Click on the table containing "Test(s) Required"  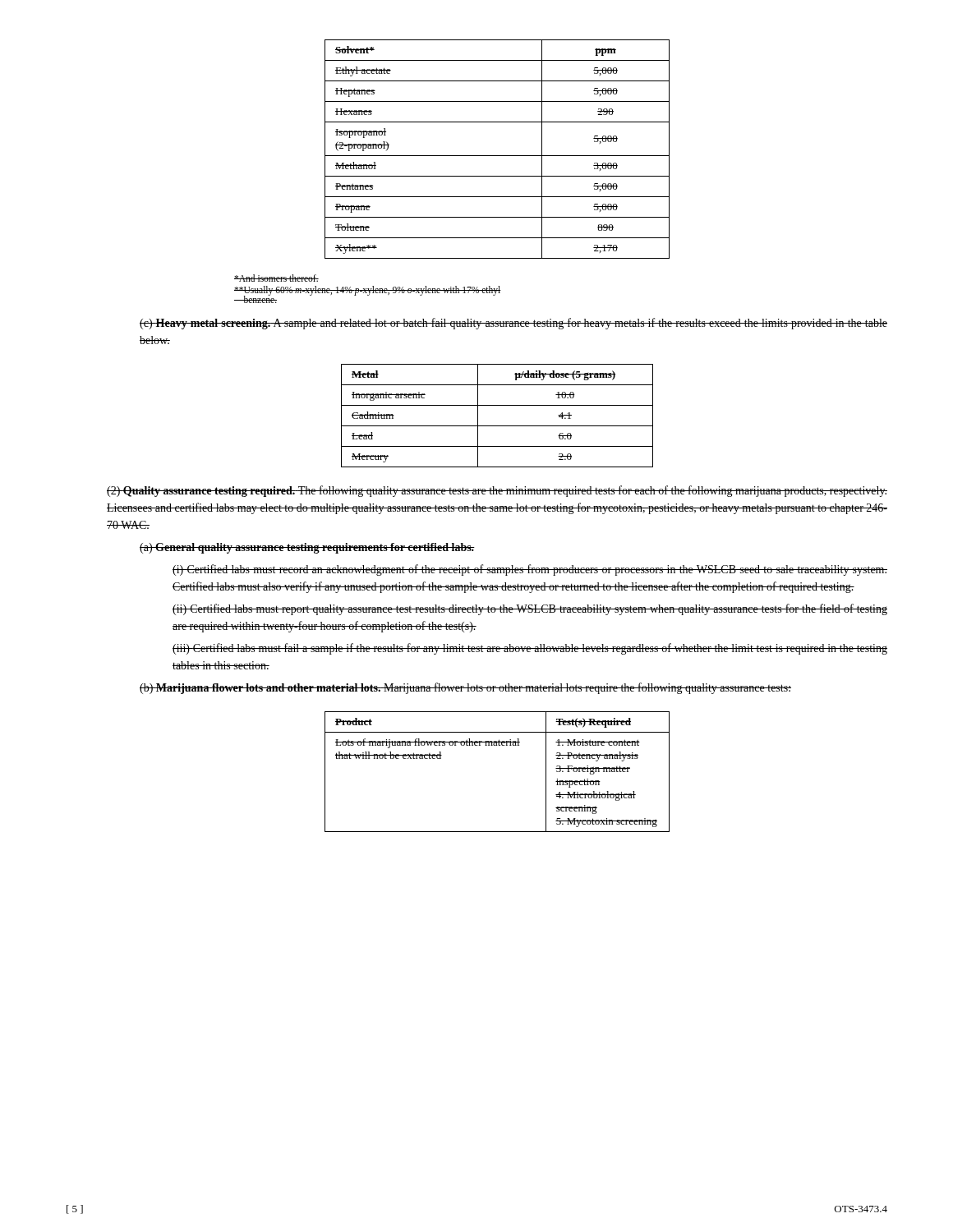497,772
